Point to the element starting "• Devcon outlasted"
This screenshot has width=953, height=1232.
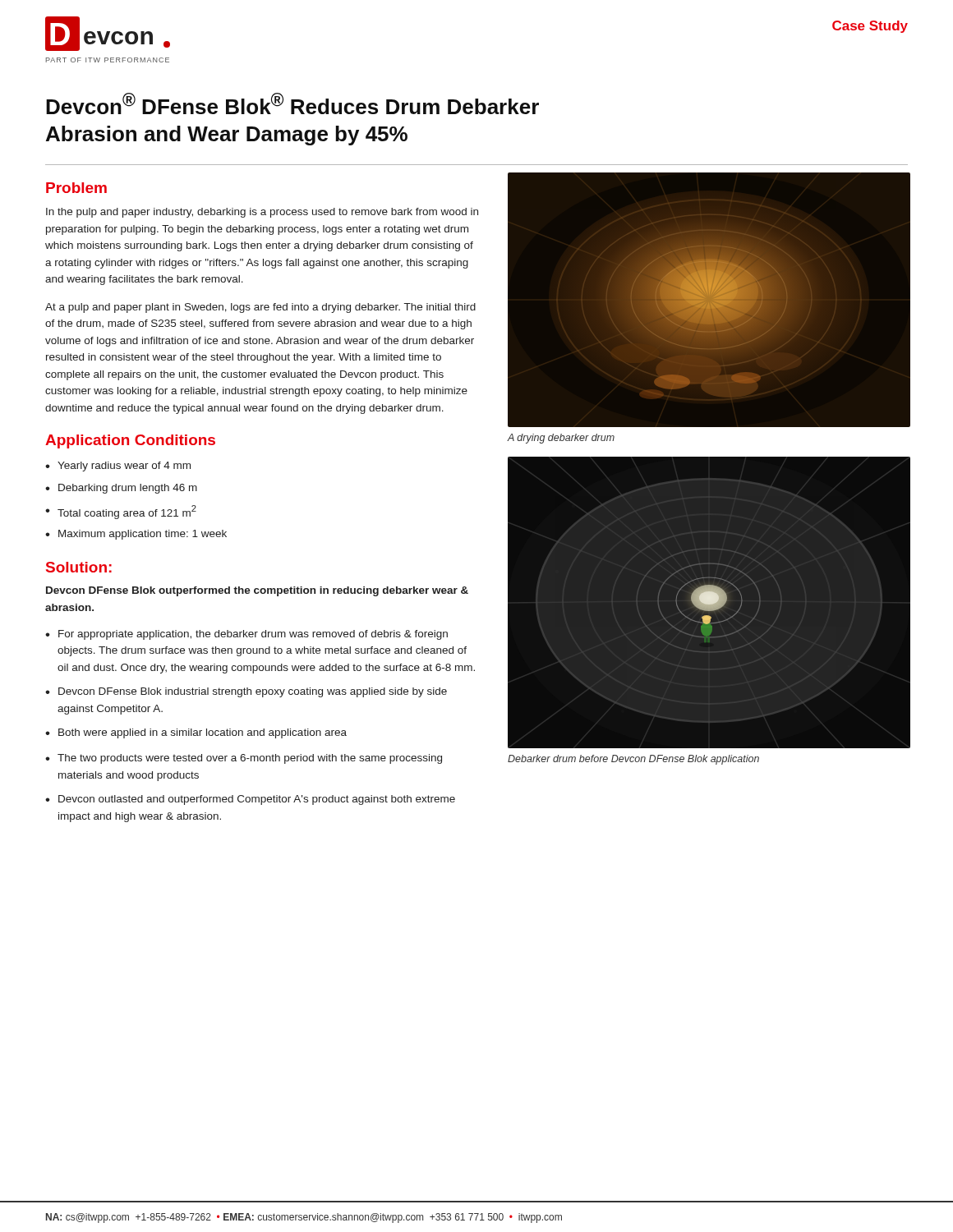click(263, 808)
